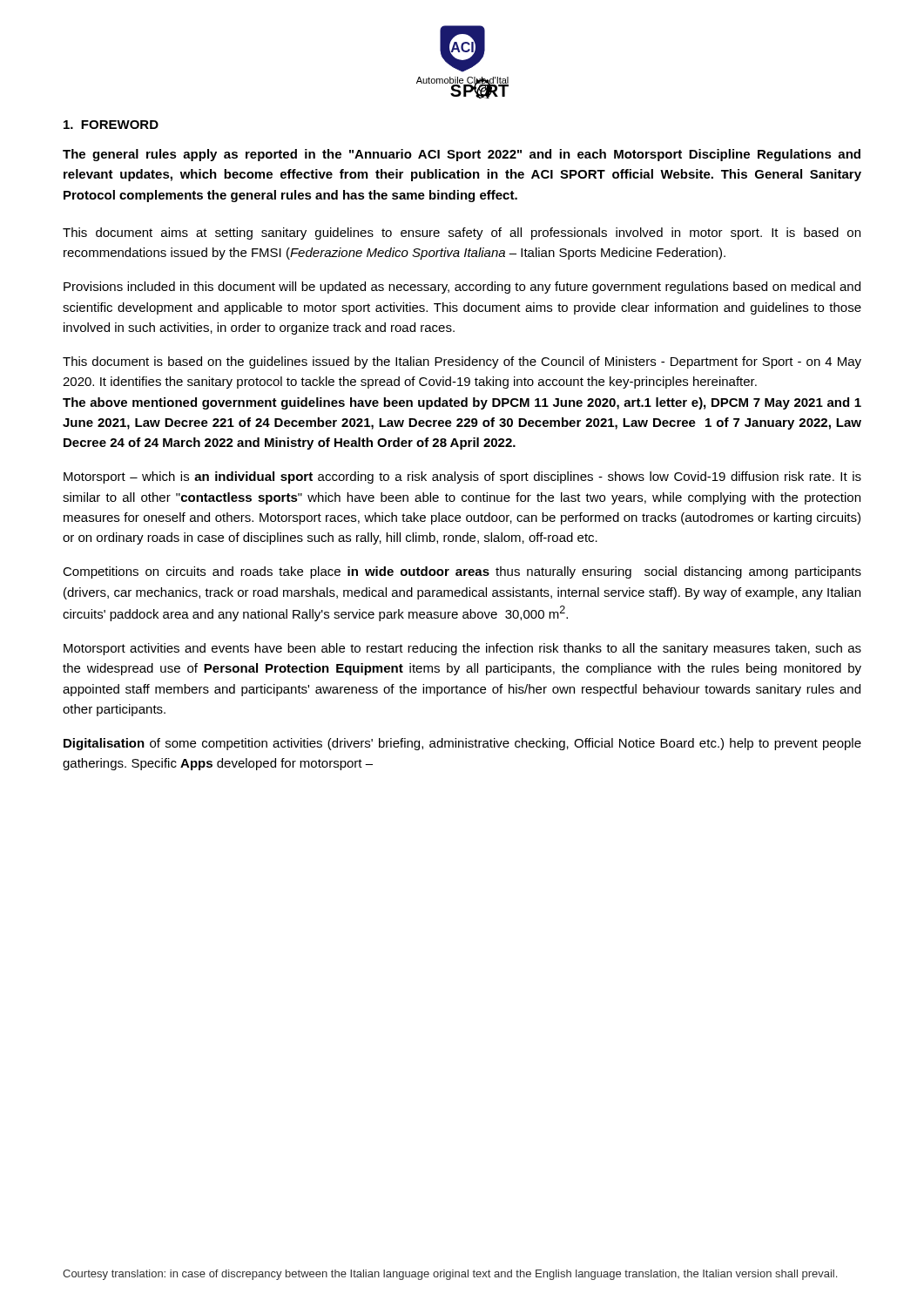Find the block on this page that starts "Motorsport activities and events have been able"

462,678
